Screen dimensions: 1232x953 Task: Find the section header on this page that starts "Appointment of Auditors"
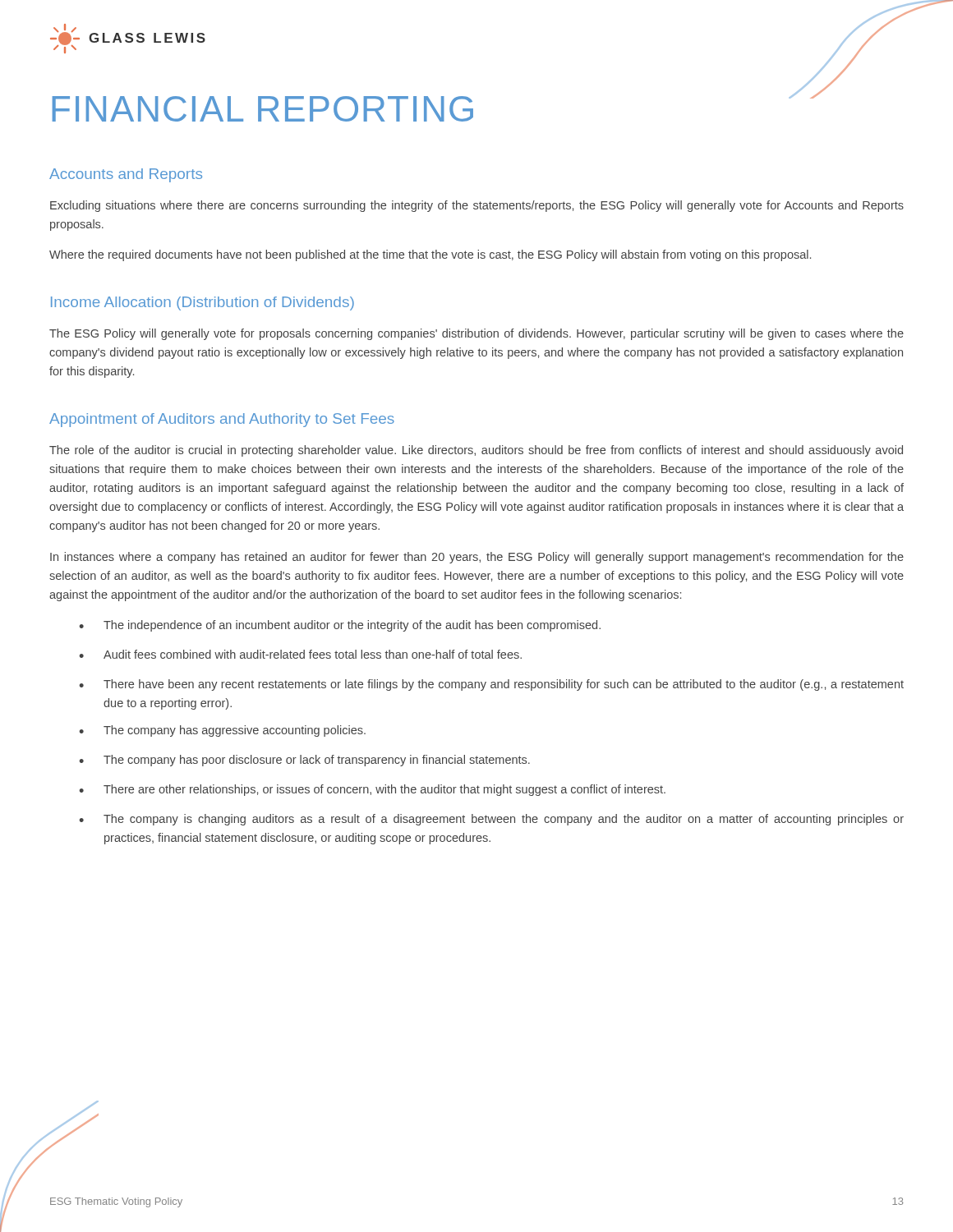[x=222, y=420]
